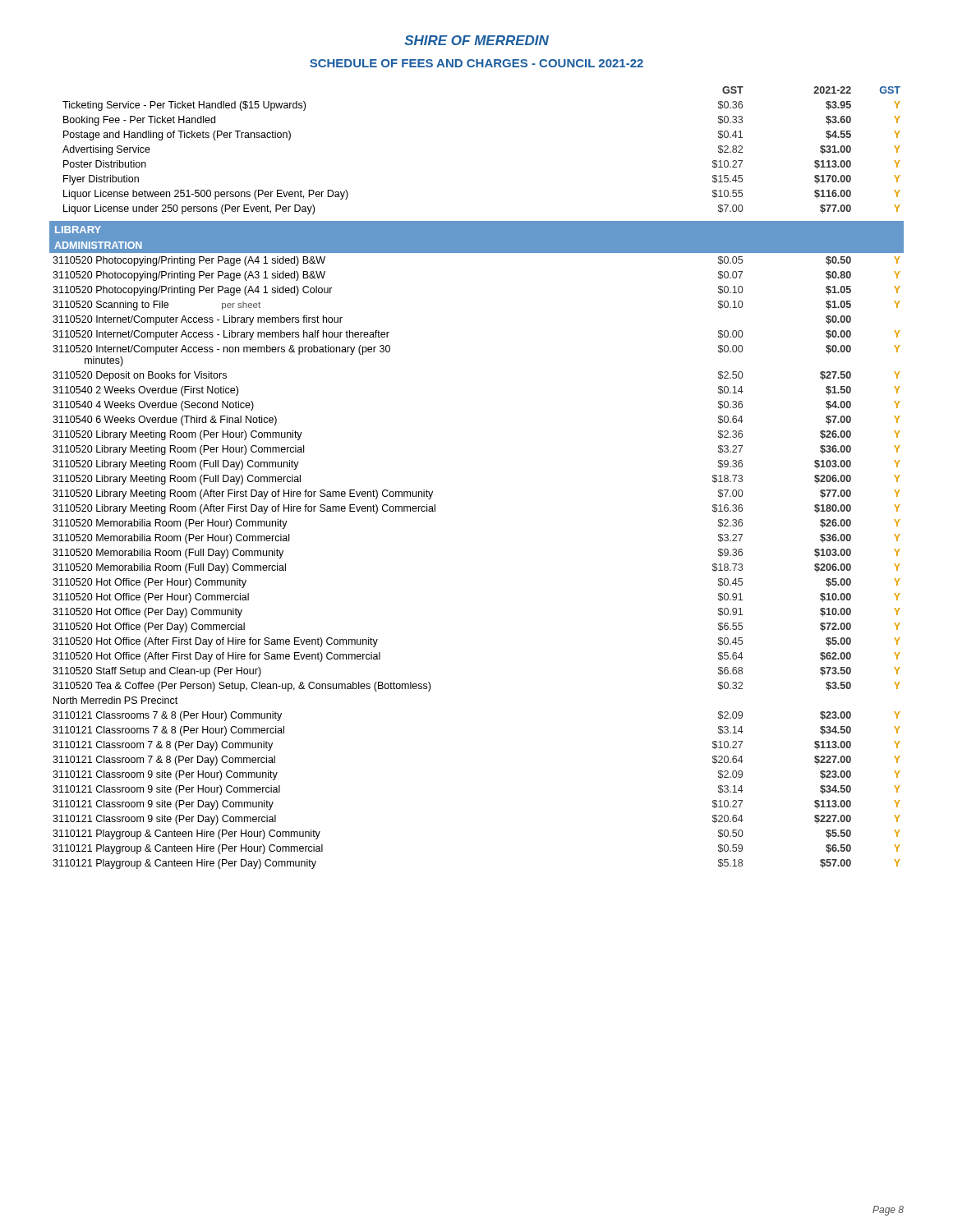The width and height of the screenshot is (953, 1232).
Task: Navigate to the block starting "SHIRE OF MERREDIN"
Action: point(476,41)
